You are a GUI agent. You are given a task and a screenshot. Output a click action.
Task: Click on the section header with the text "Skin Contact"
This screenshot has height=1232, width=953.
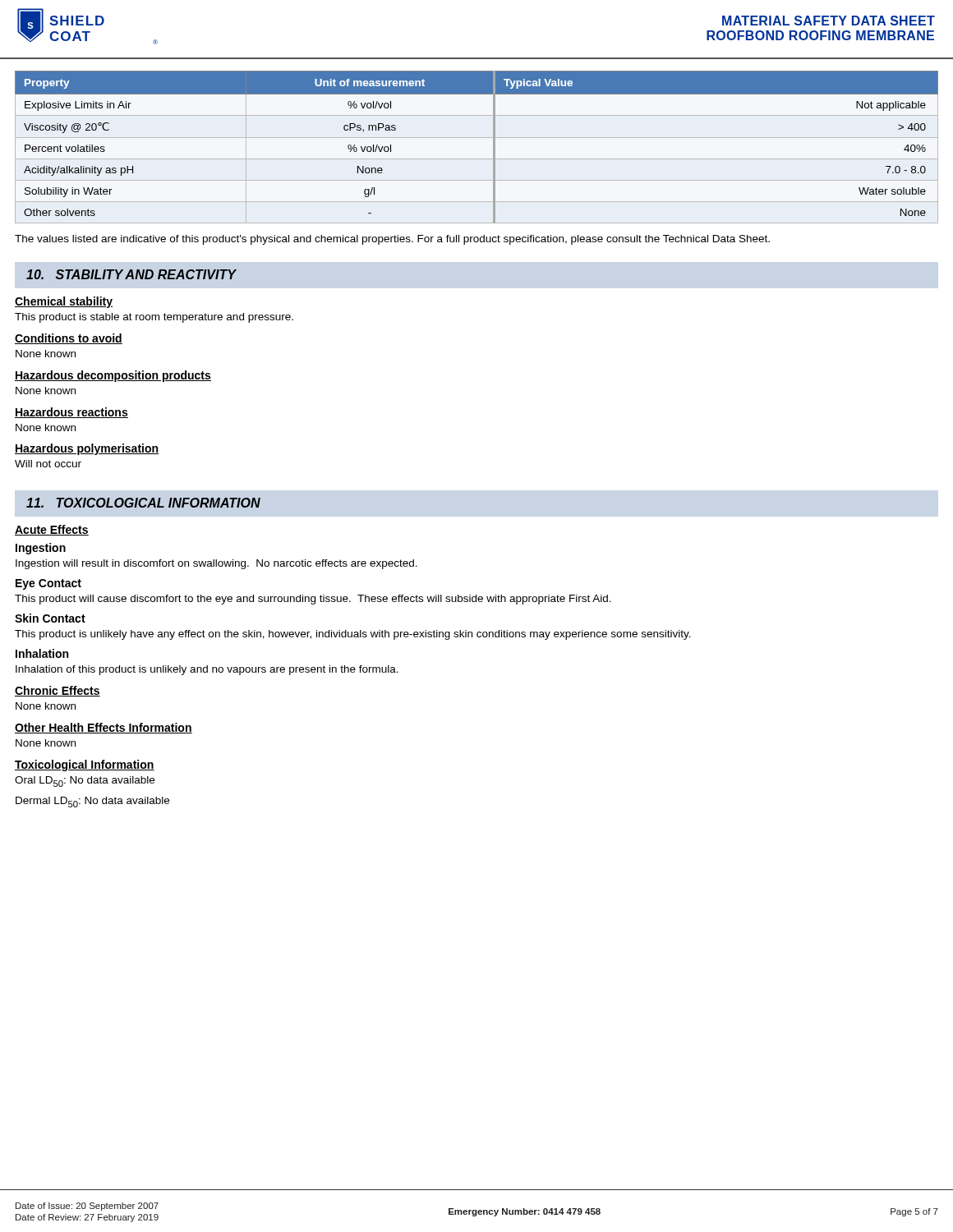[50, 619]
